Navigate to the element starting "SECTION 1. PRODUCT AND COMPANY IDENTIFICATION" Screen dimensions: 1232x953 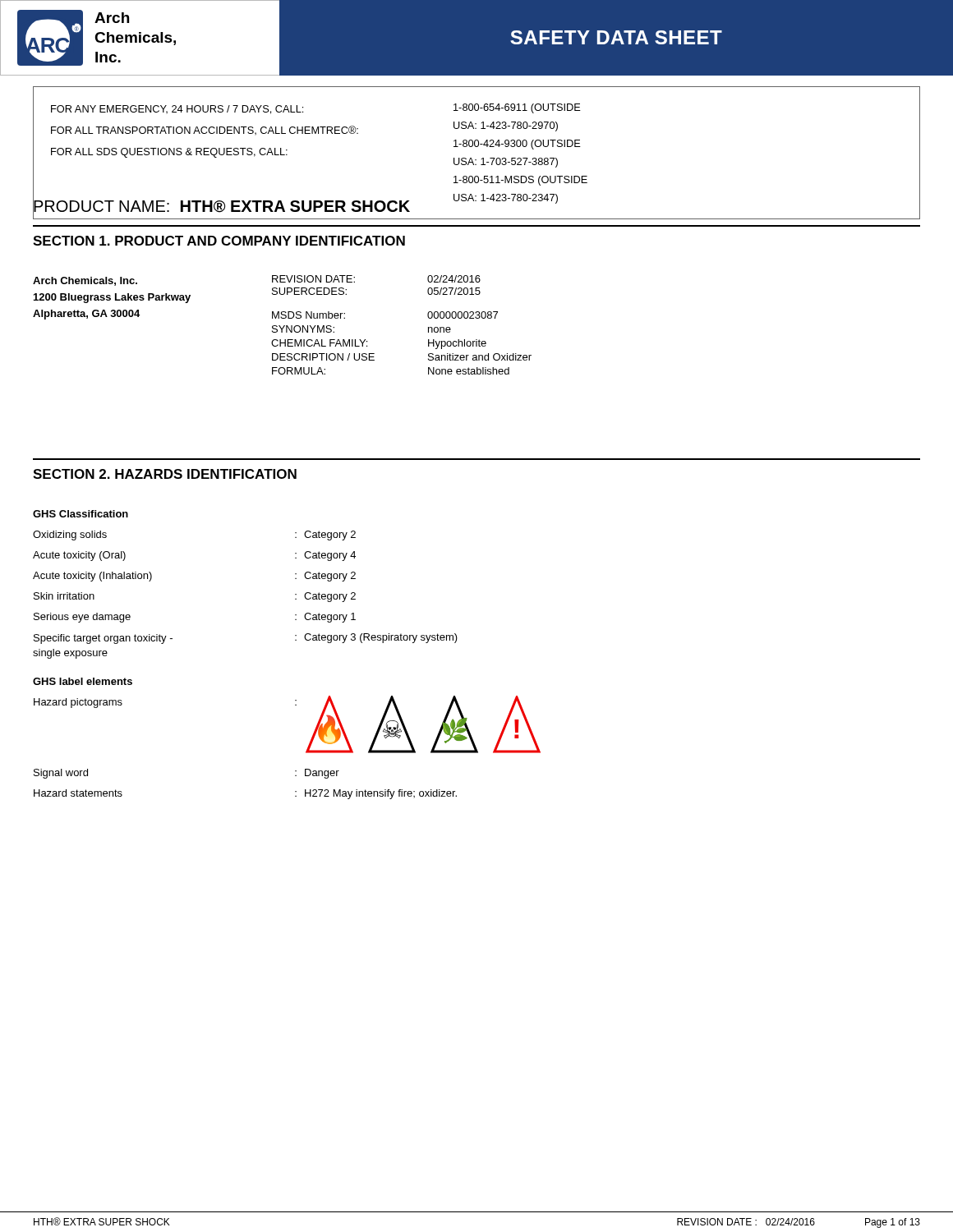point(219,241)
